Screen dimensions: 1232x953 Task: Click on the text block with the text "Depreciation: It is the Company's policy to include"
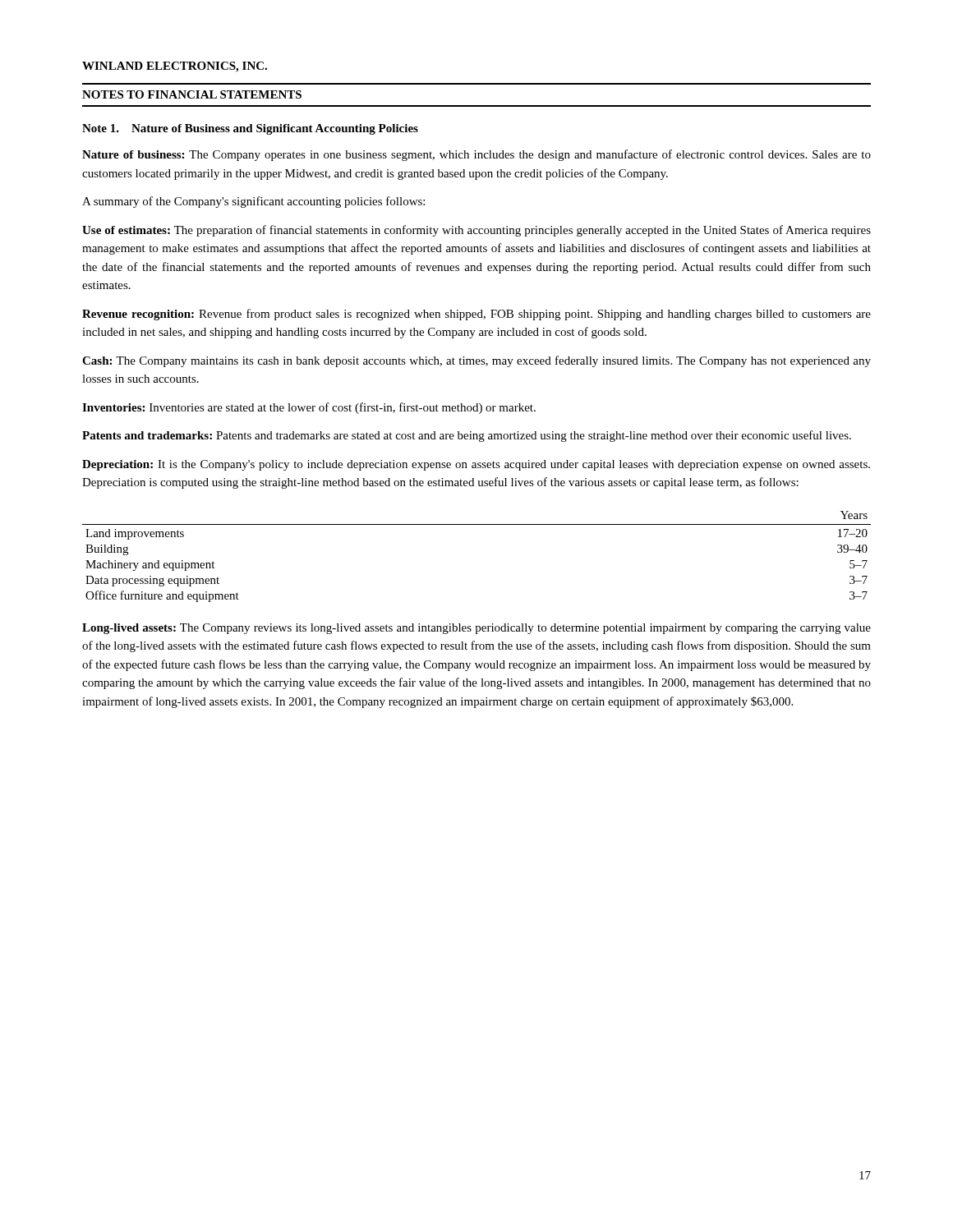(476, 473)
